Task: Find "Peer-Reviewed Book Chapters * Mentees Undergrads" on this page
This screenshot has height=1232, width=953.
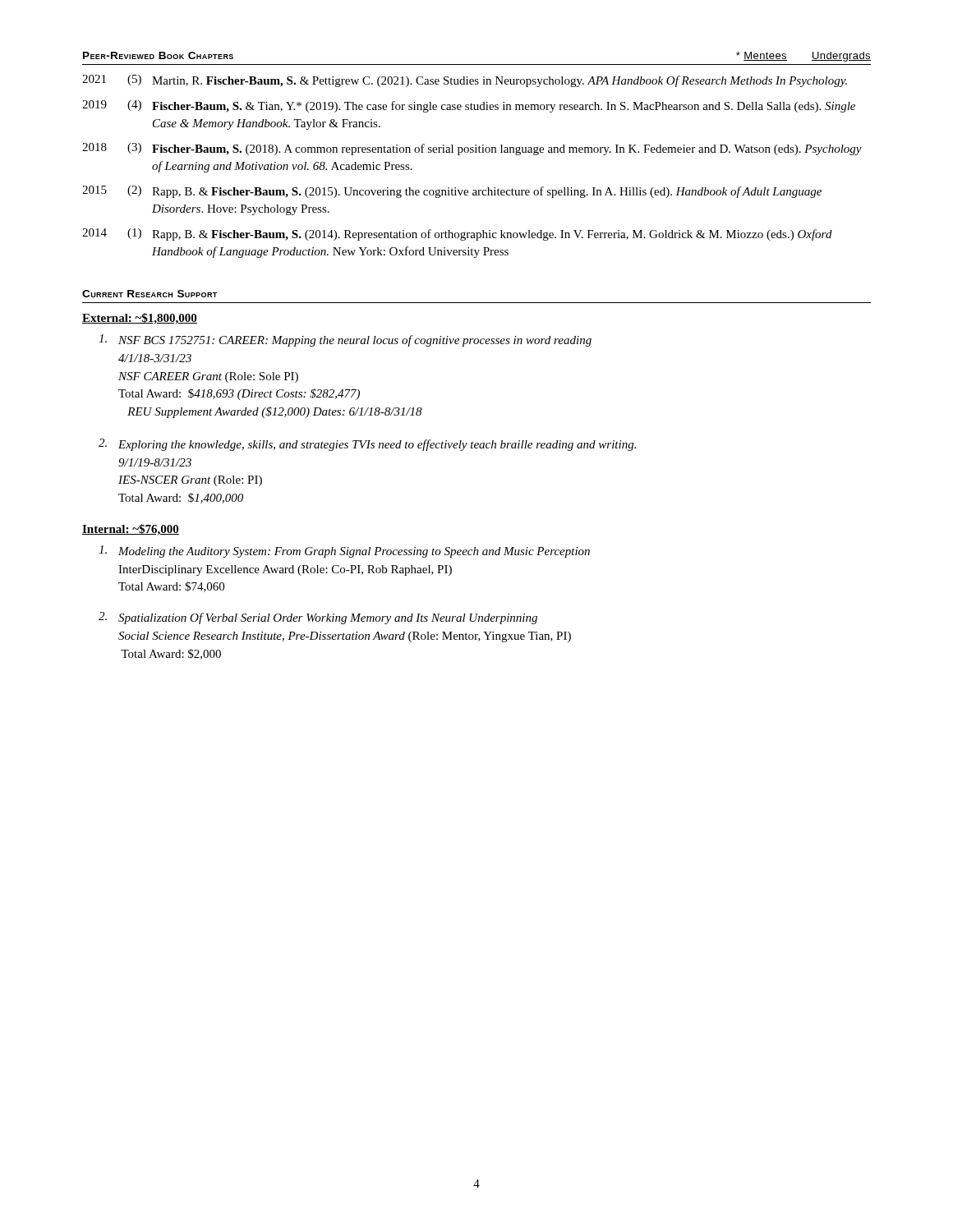Action: tap(476, 55)
